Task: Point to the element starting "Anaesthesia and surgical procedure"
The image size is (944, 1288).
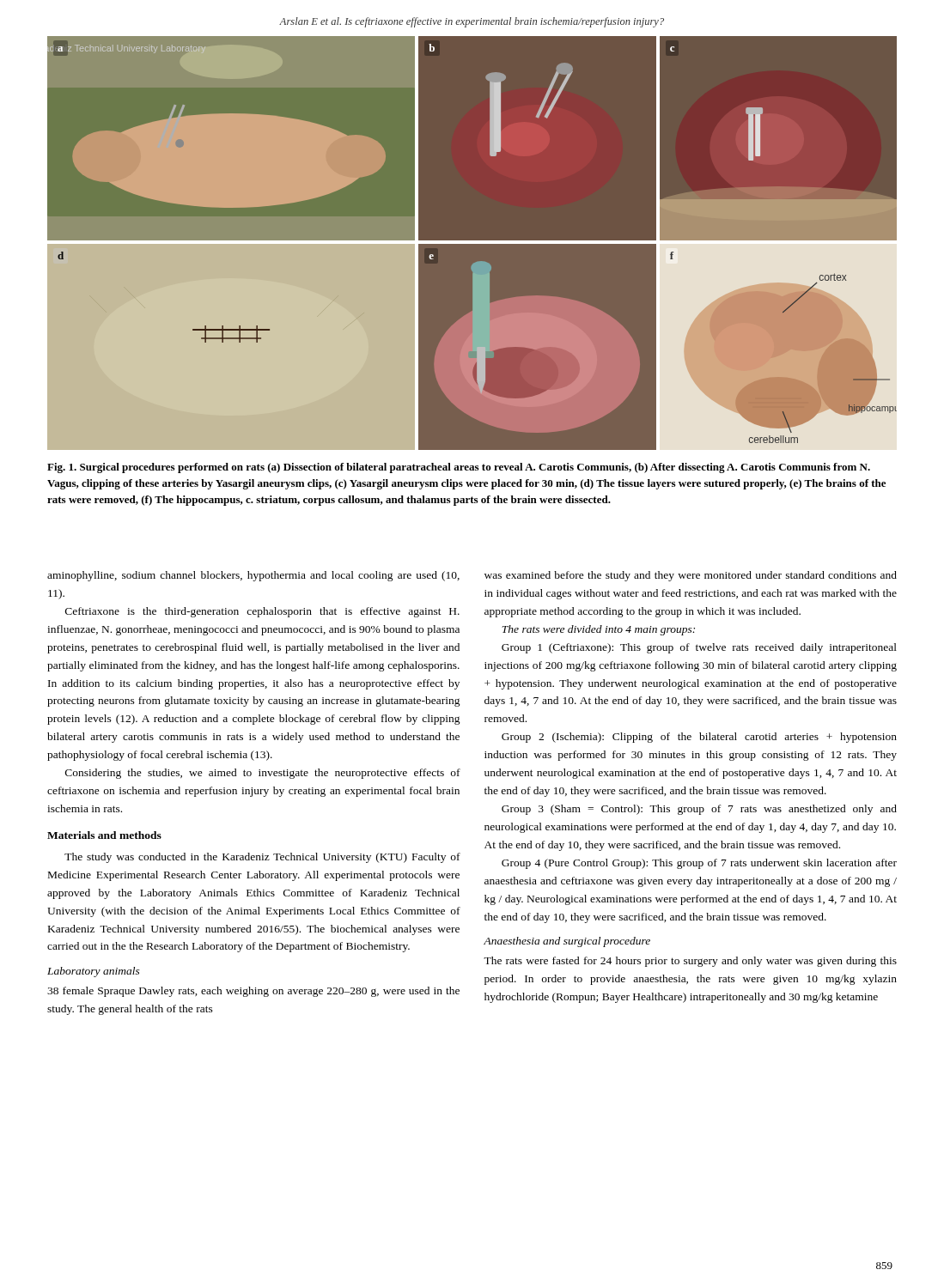Action: 567,941
